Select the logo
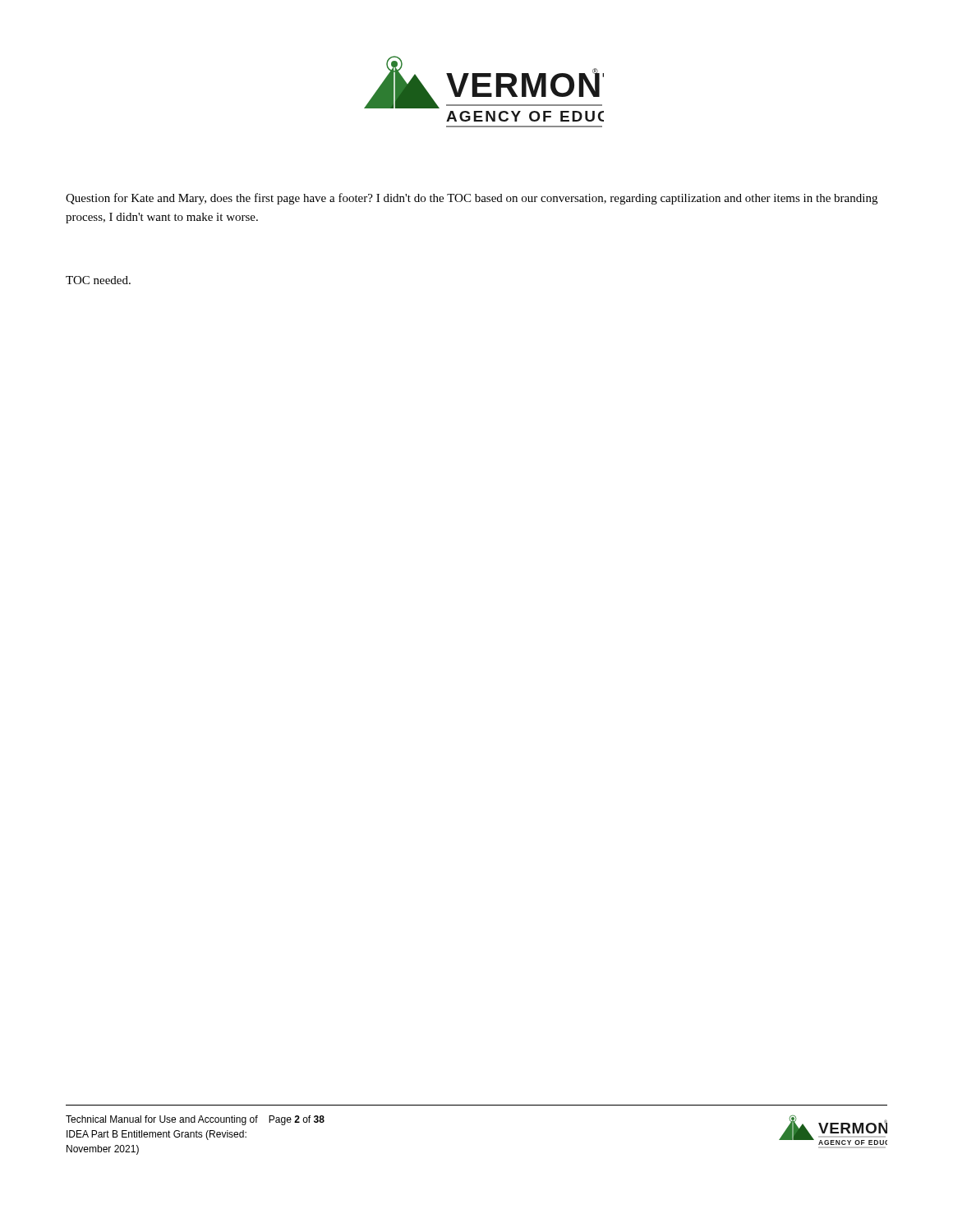953x1232 pixels. [x=476, y=98]
